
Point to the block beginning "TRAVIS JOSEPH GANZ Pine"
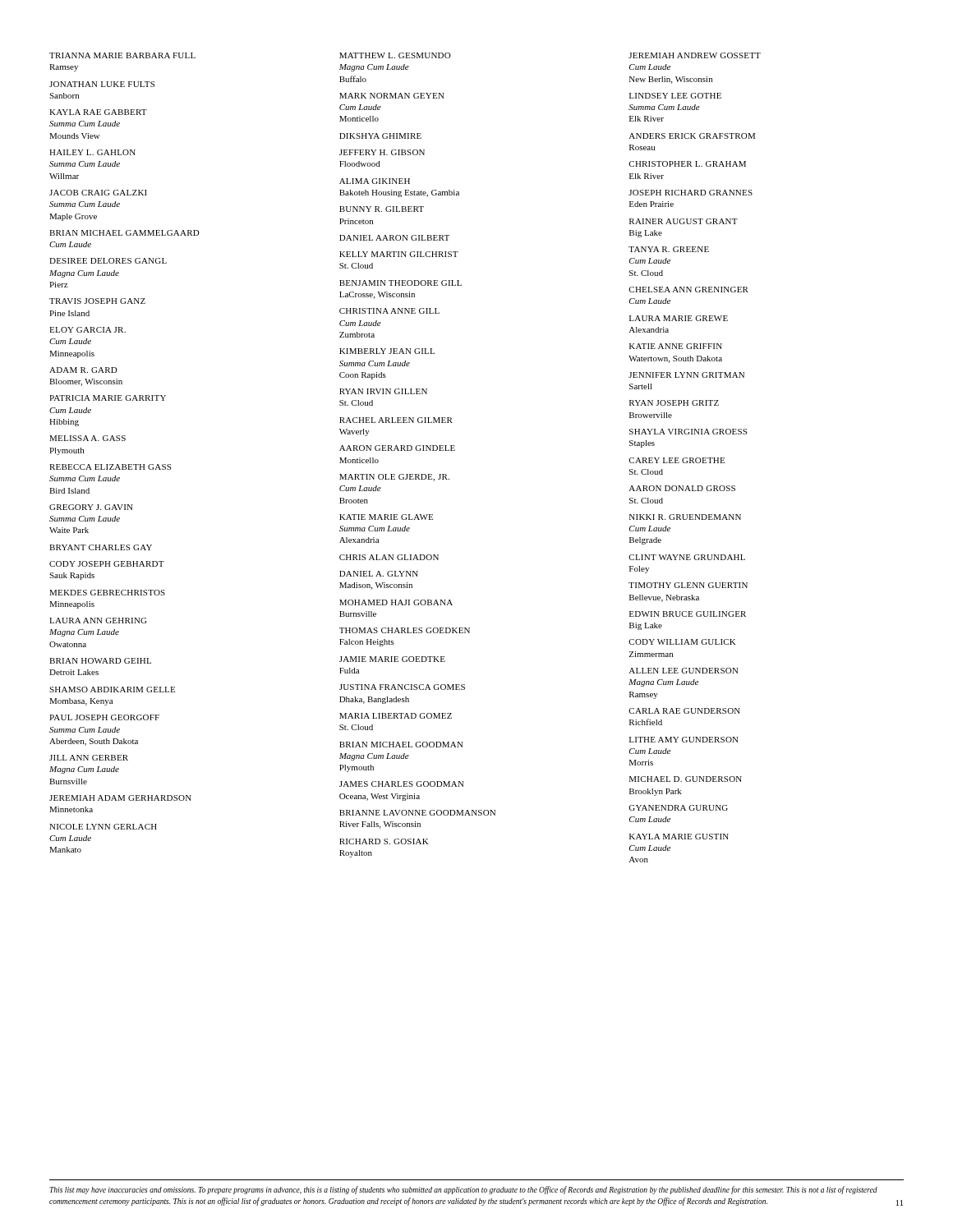tap(97, 301)
